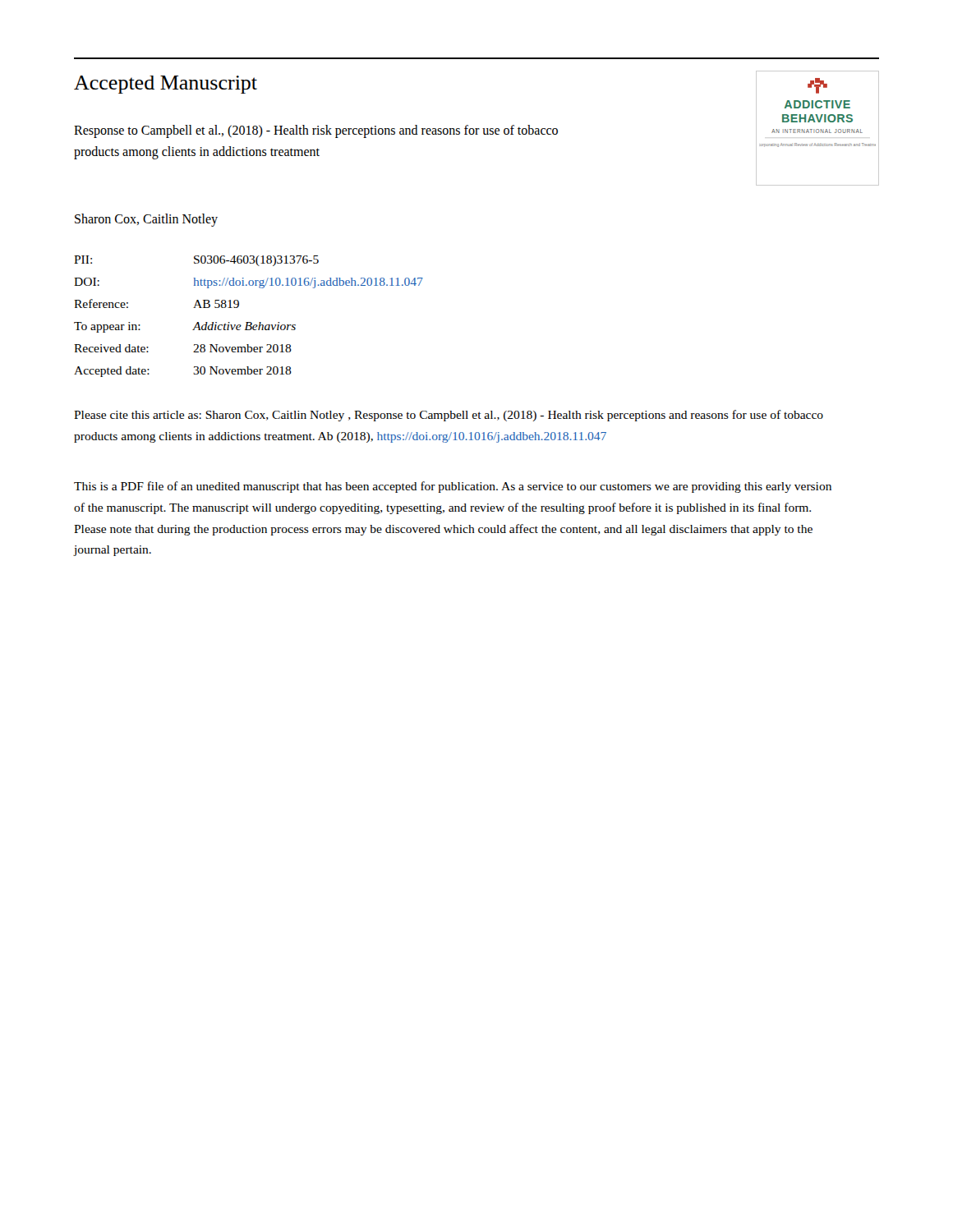Select the table that reads "28 November 2018"
Screen dimensions: 1232x953
(x=476, y=315)
